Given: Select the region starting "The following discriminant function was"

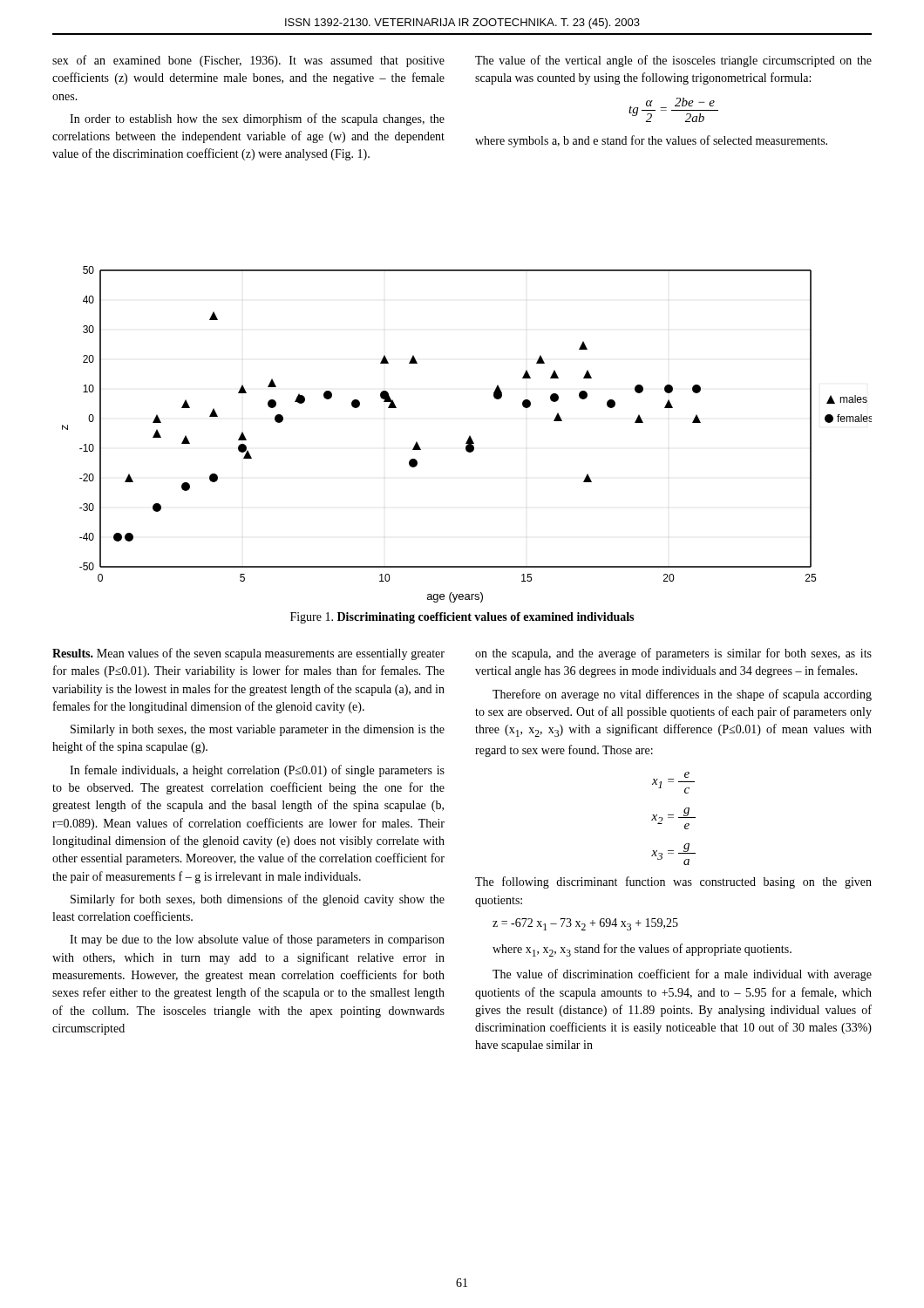Looking at the screenshot, I should [x=673, y=964].
